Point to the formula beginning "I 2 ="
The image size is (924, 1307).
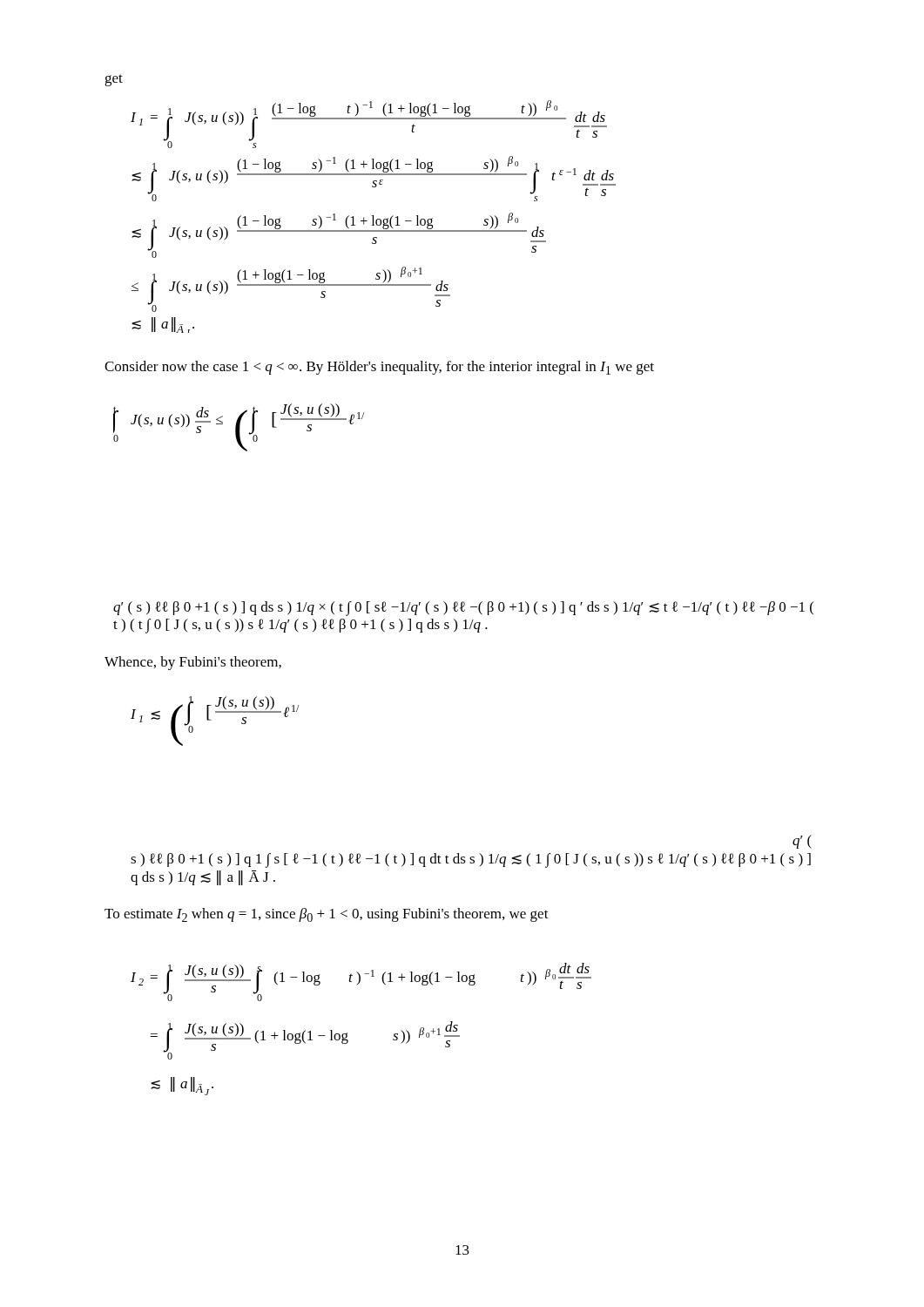pyautogui.click(x=435, y=1027)
